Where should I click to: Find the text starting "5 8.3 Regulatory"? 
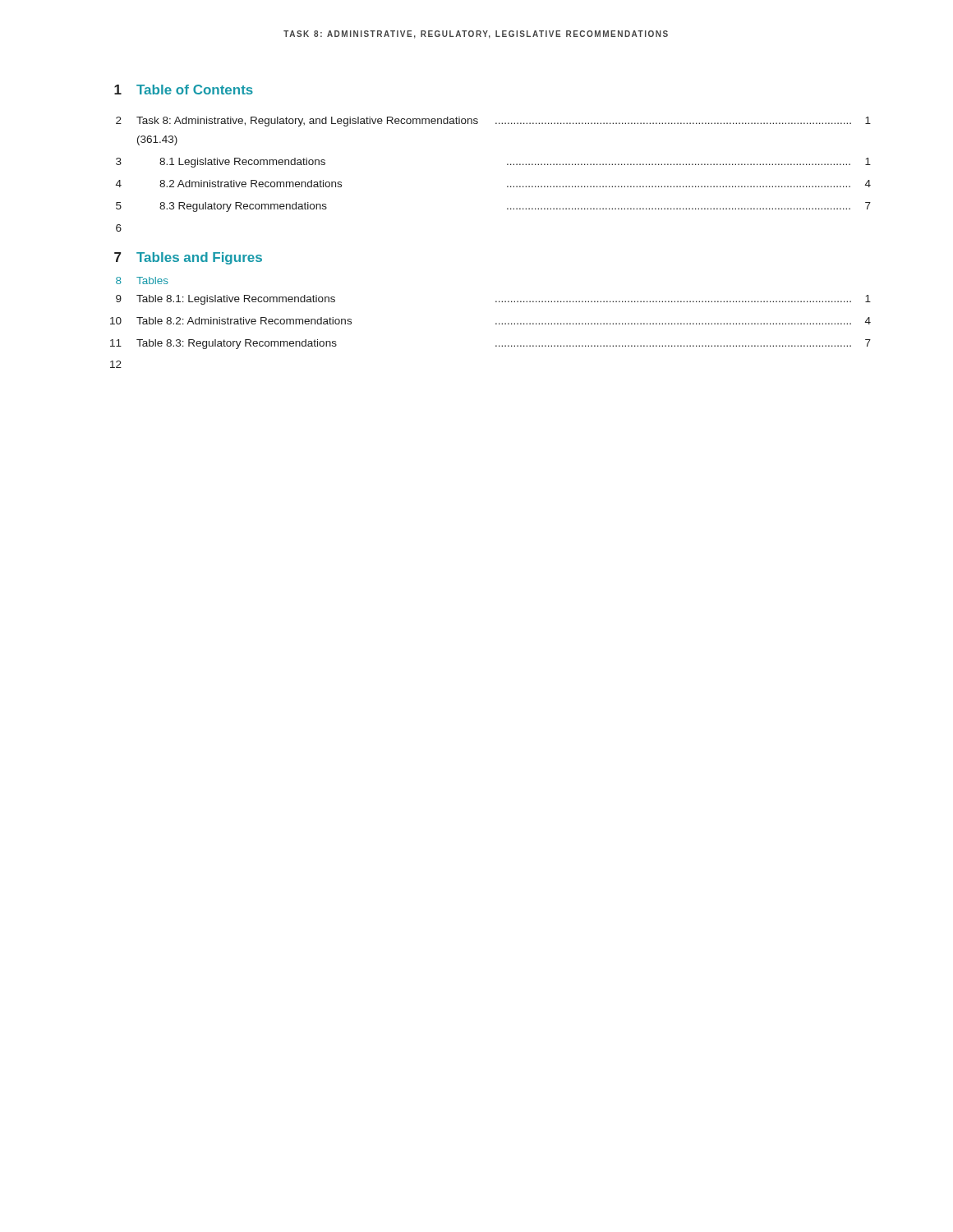click(245, 207)
